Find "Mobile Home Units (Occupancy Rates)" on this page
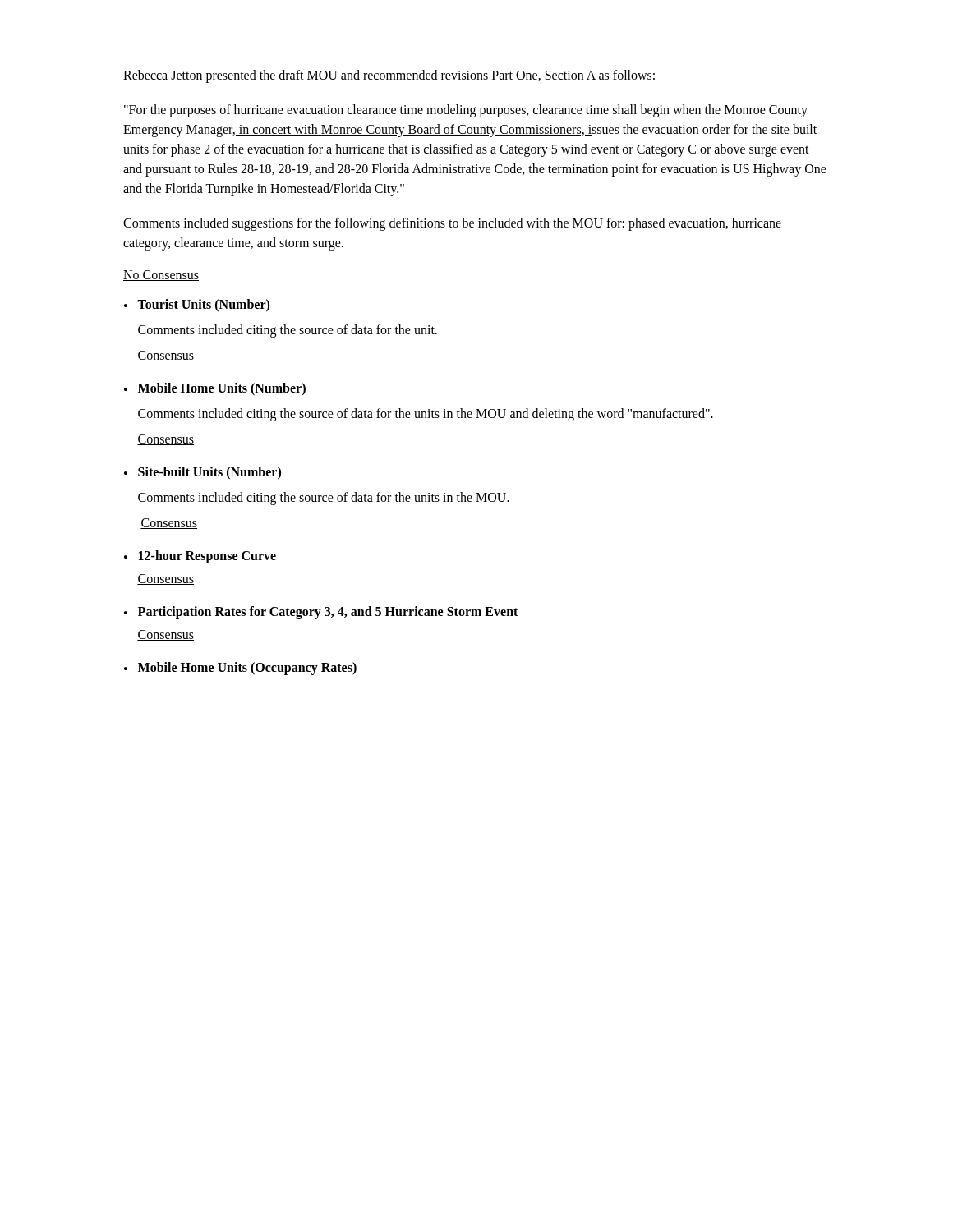Screen dimensions: 1232x953 click(247, 667)
